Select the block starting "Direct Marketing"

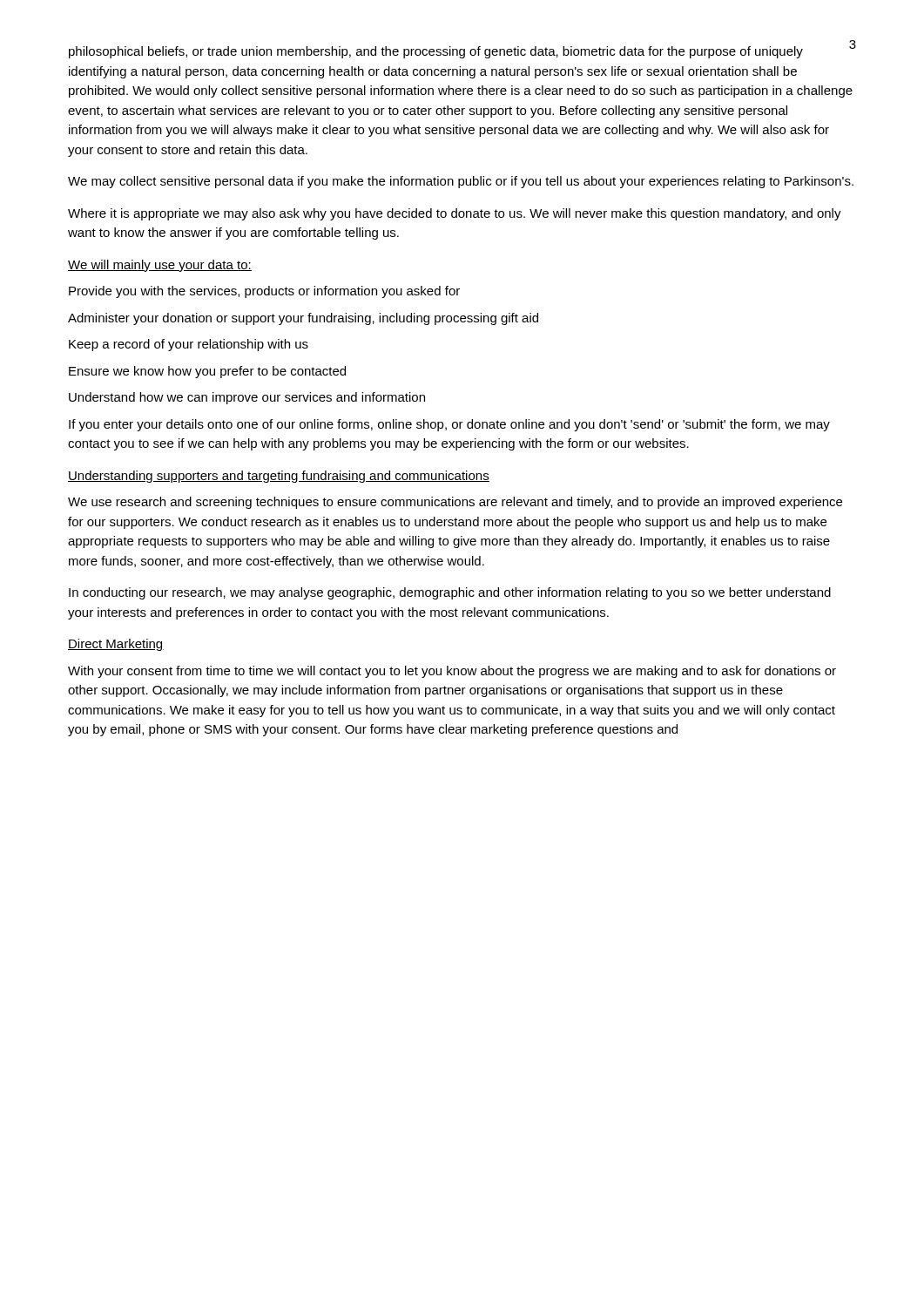tap(116, 645)
